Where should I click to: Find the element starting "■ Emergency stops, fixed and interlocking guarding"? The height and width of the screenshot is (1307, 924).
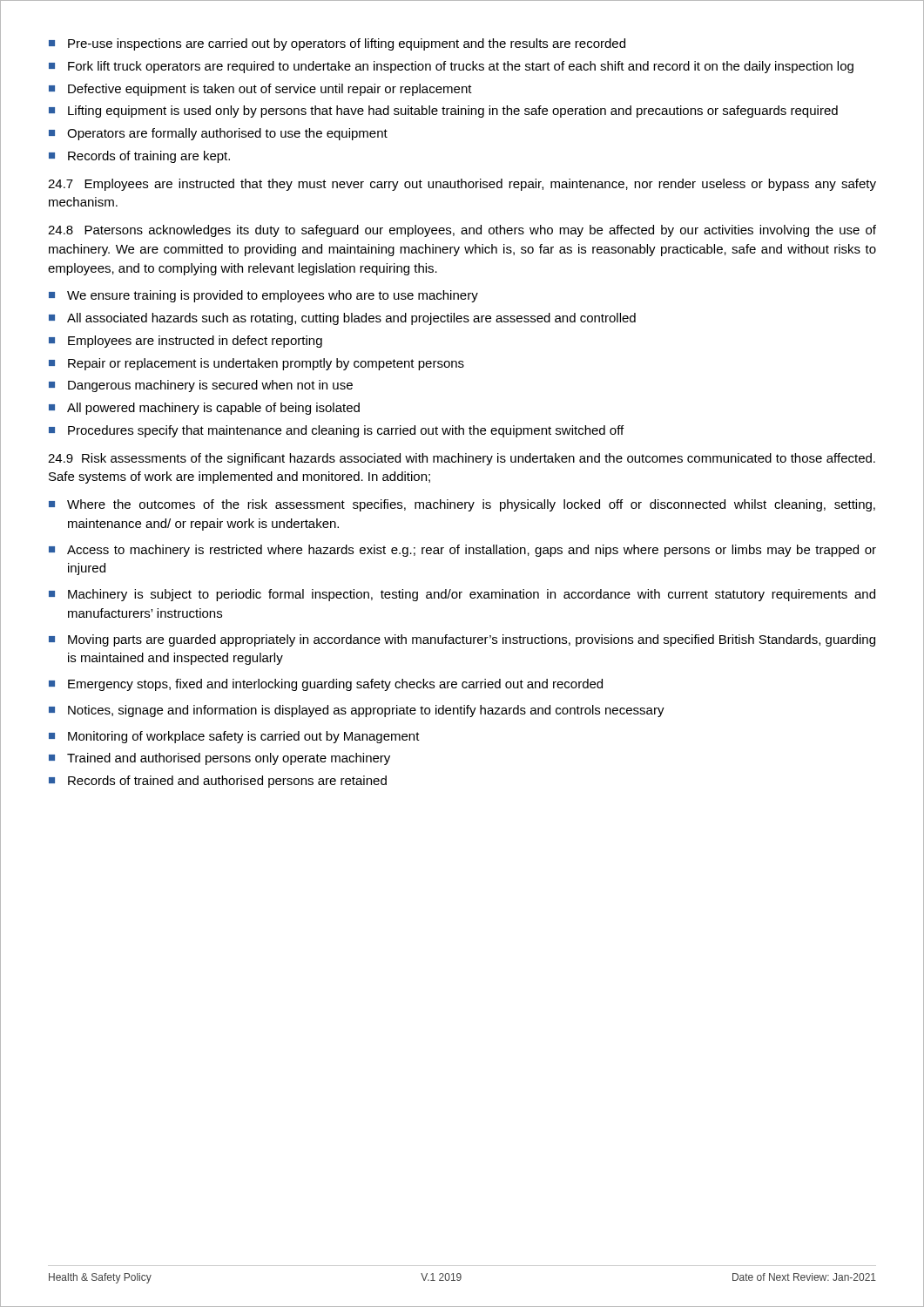tap(462, 684)
